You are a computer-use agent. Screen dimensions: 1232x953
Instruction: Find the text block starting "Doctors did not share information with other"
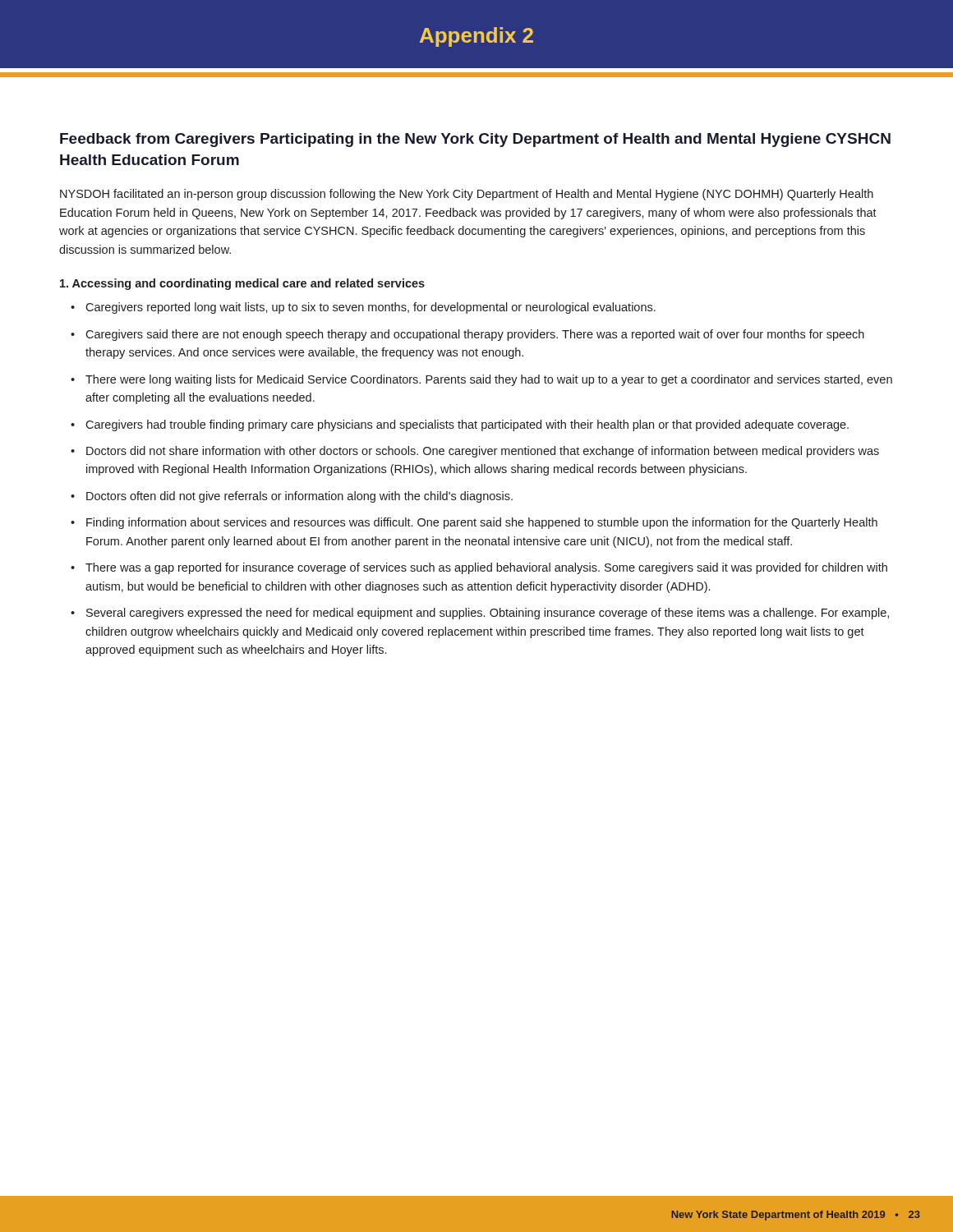pos(482,460)
